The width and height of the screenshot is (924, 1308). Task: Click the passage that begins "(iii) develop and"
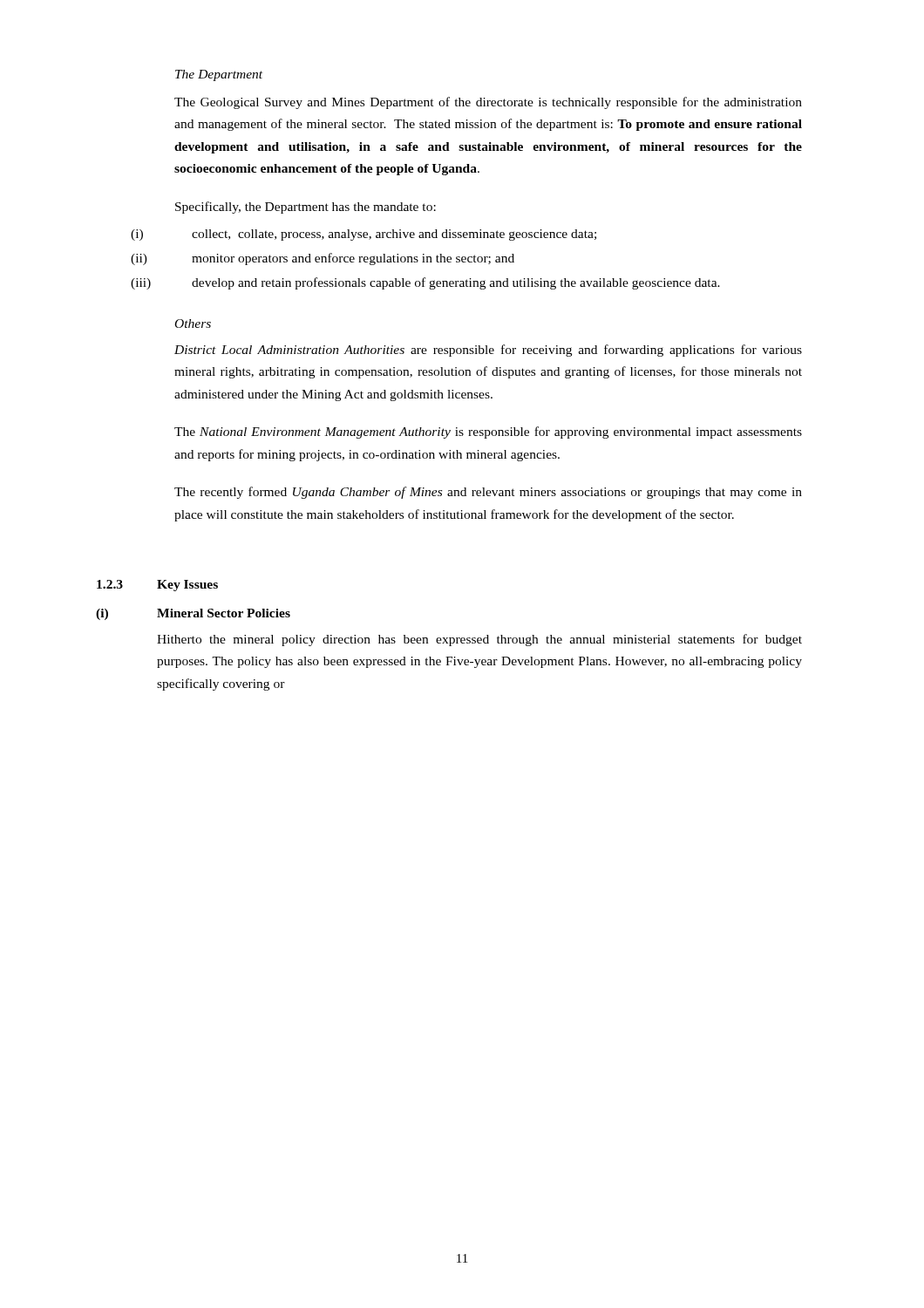pos(466,282)
